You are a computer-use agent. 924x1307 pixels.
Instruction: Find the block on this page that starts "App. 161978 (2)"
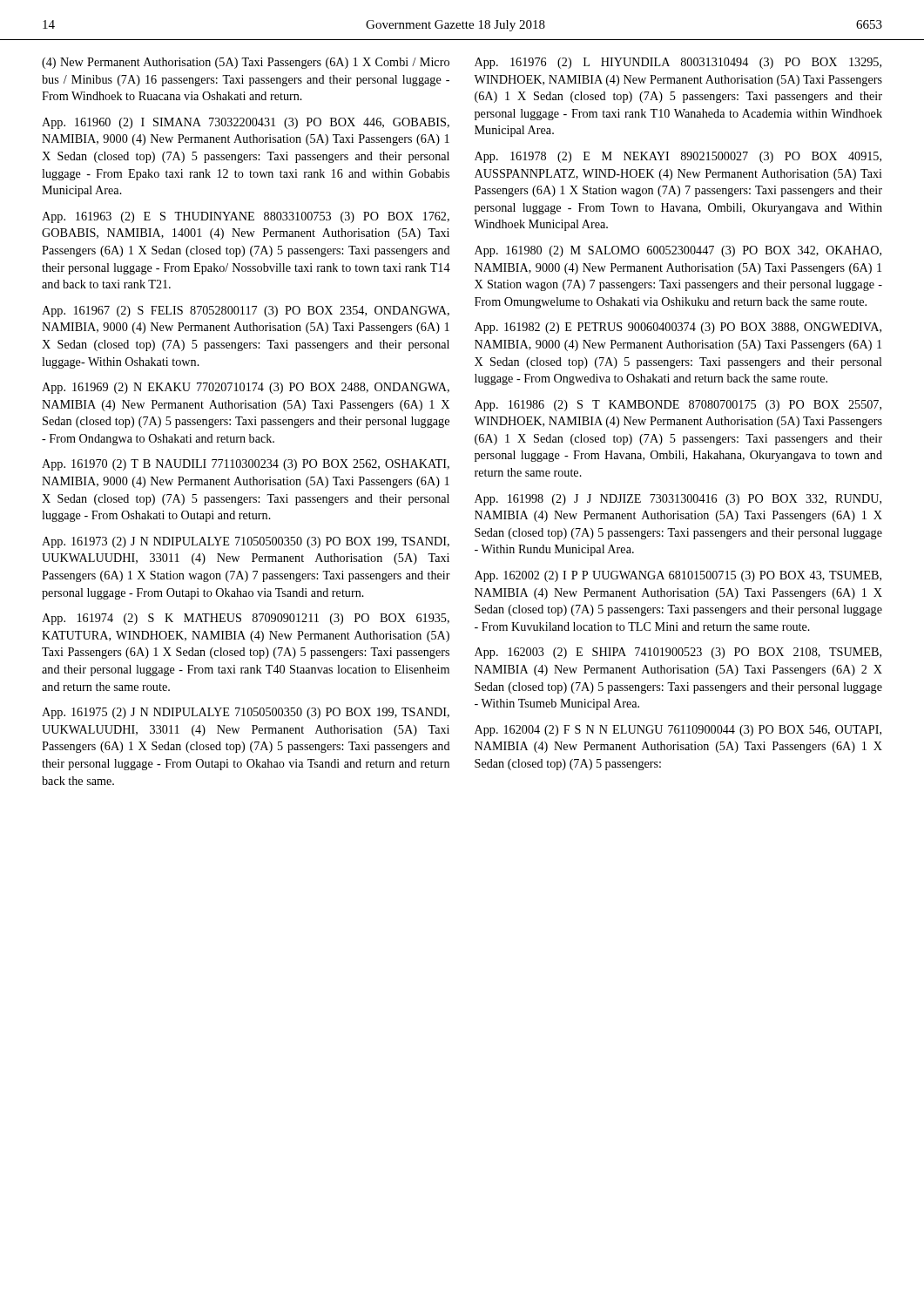click(678, 191)
